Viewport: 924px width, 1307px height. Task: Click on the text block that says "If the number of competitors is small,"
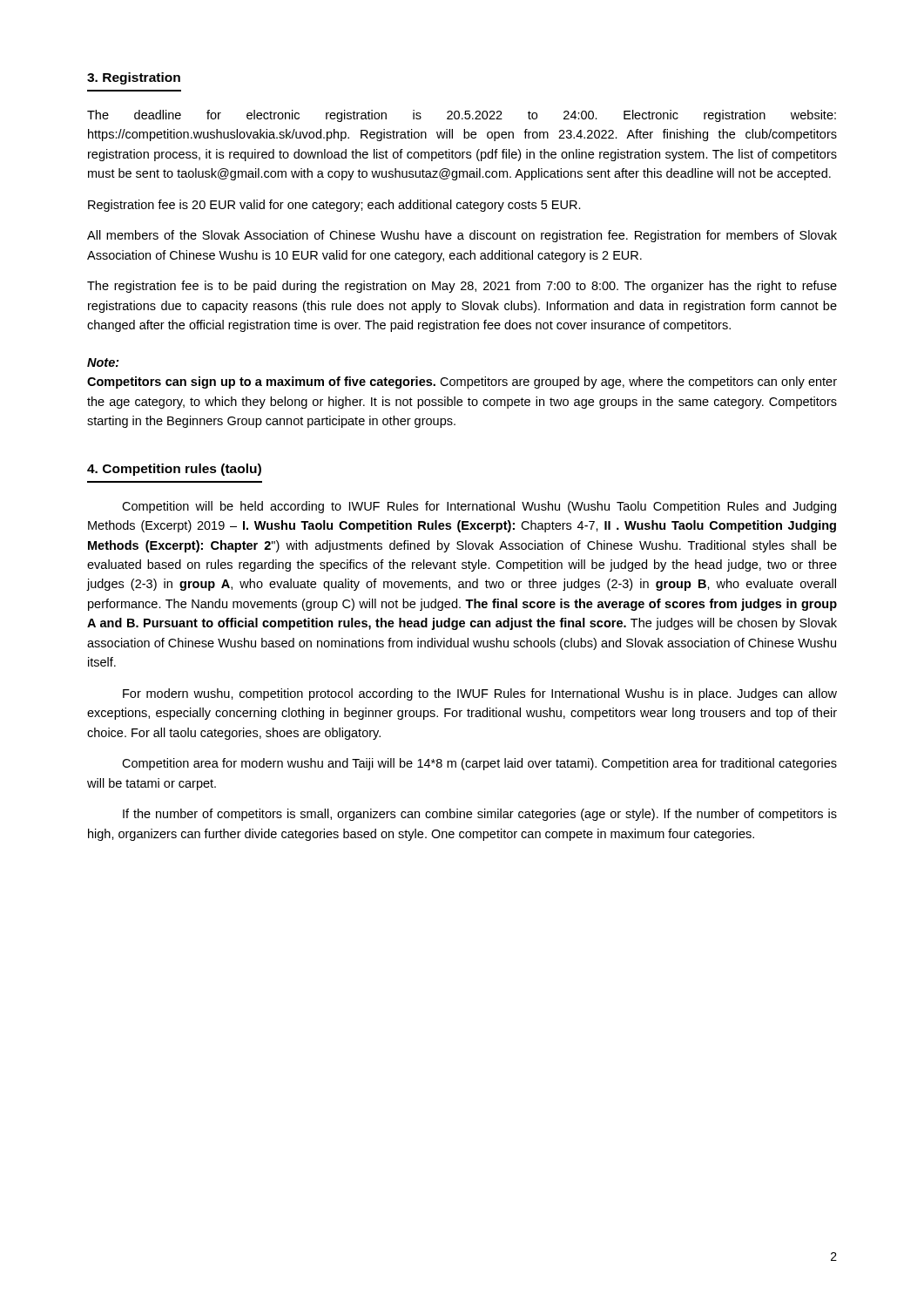(x=462, y=824)
